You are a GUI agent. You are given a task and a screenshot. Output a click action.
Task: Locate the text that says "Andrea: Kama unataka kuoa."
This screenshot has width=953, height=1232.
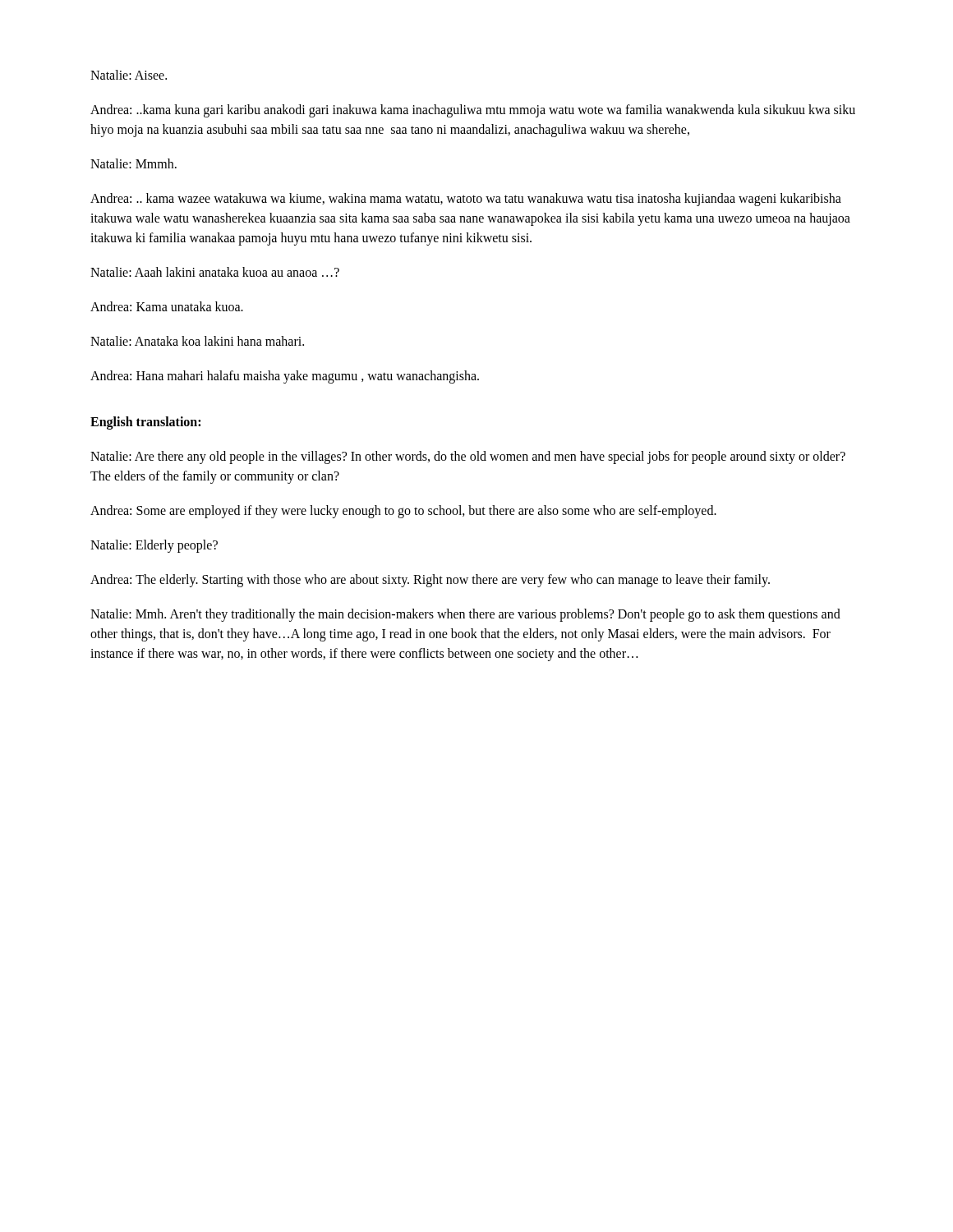click(167, 307)
